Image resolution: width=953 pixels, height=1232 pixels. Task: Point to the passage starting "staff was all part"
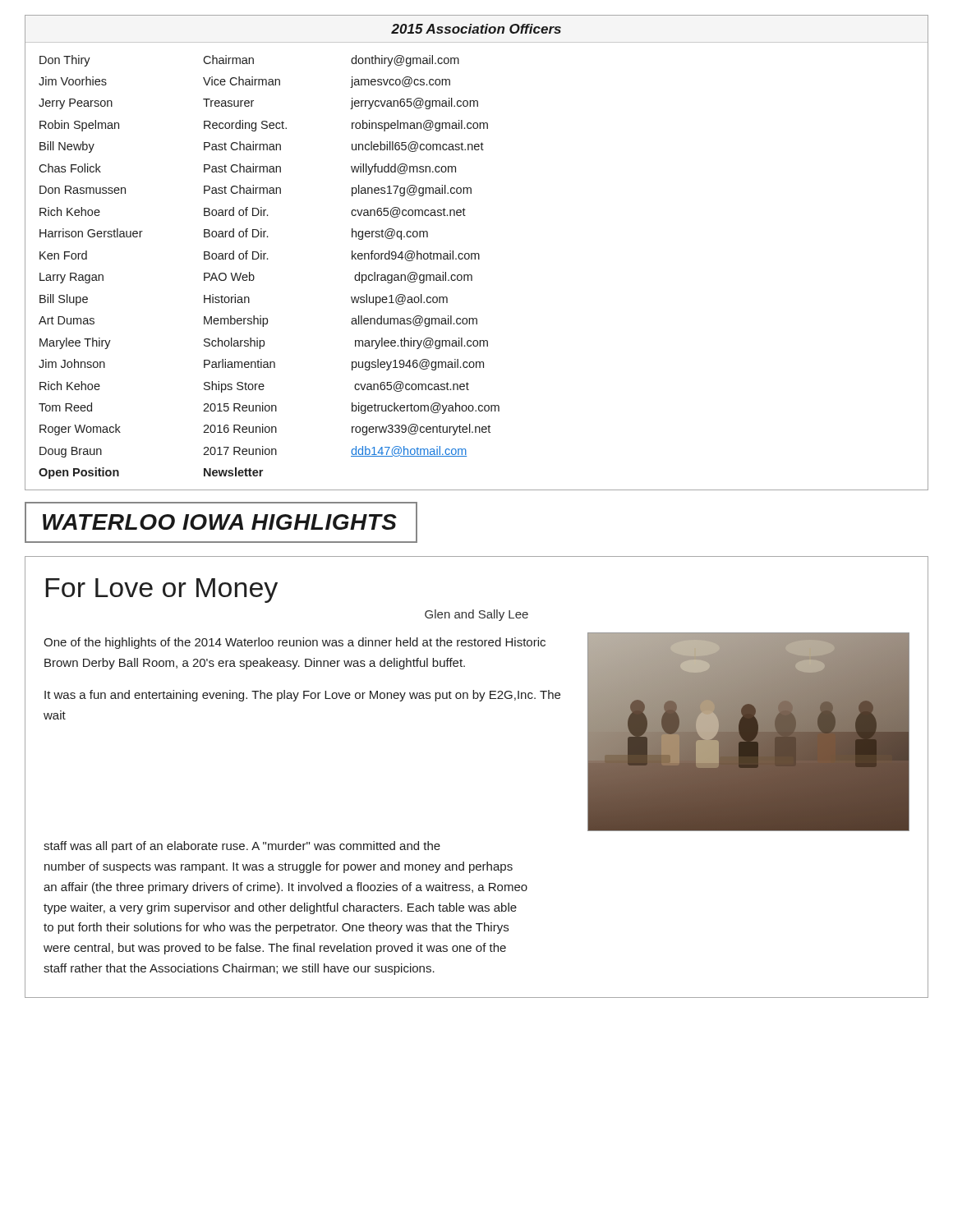click(x=242, y=846)
